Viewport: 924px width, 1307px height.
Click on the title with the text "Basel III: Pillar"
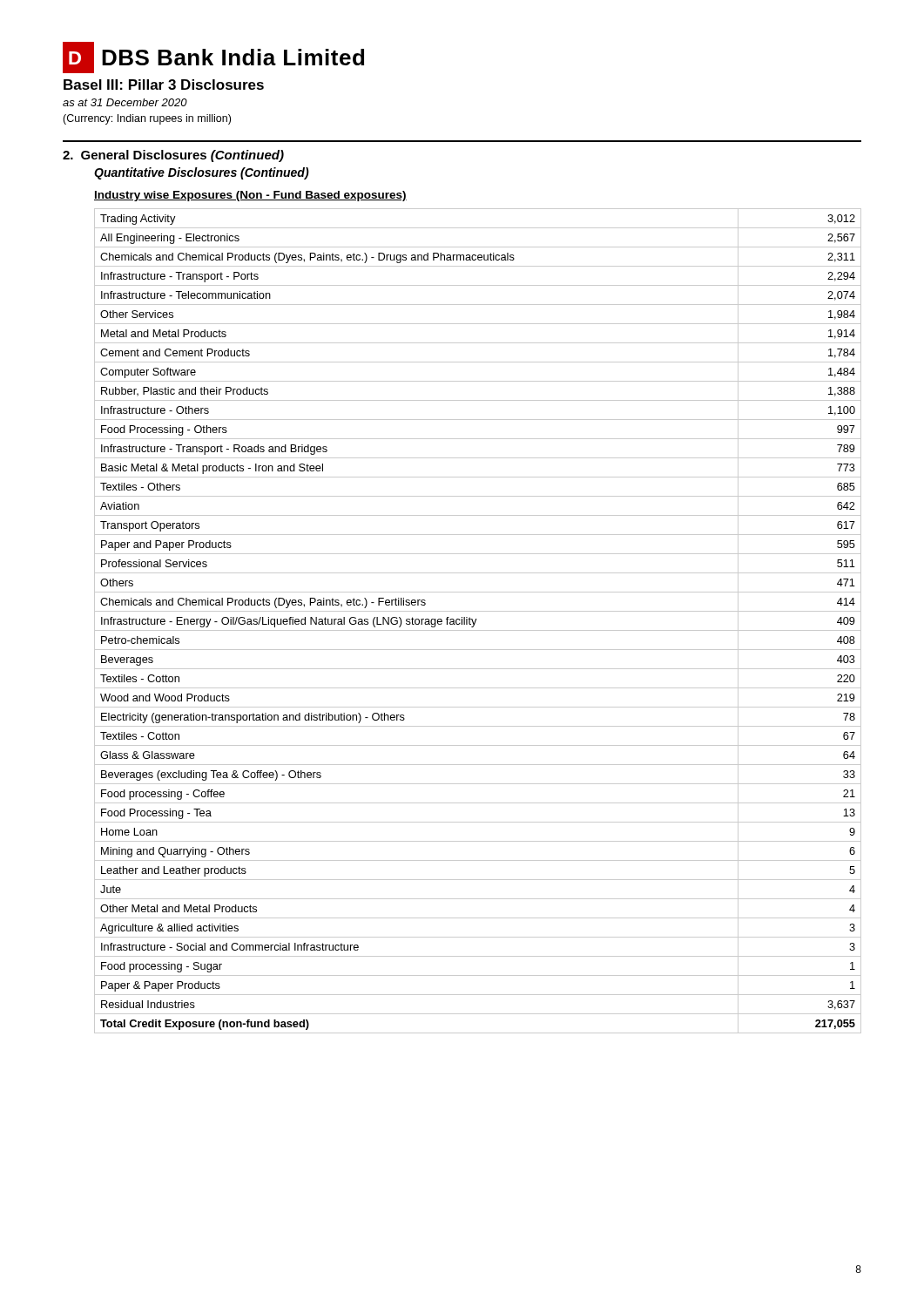point(164,85)
